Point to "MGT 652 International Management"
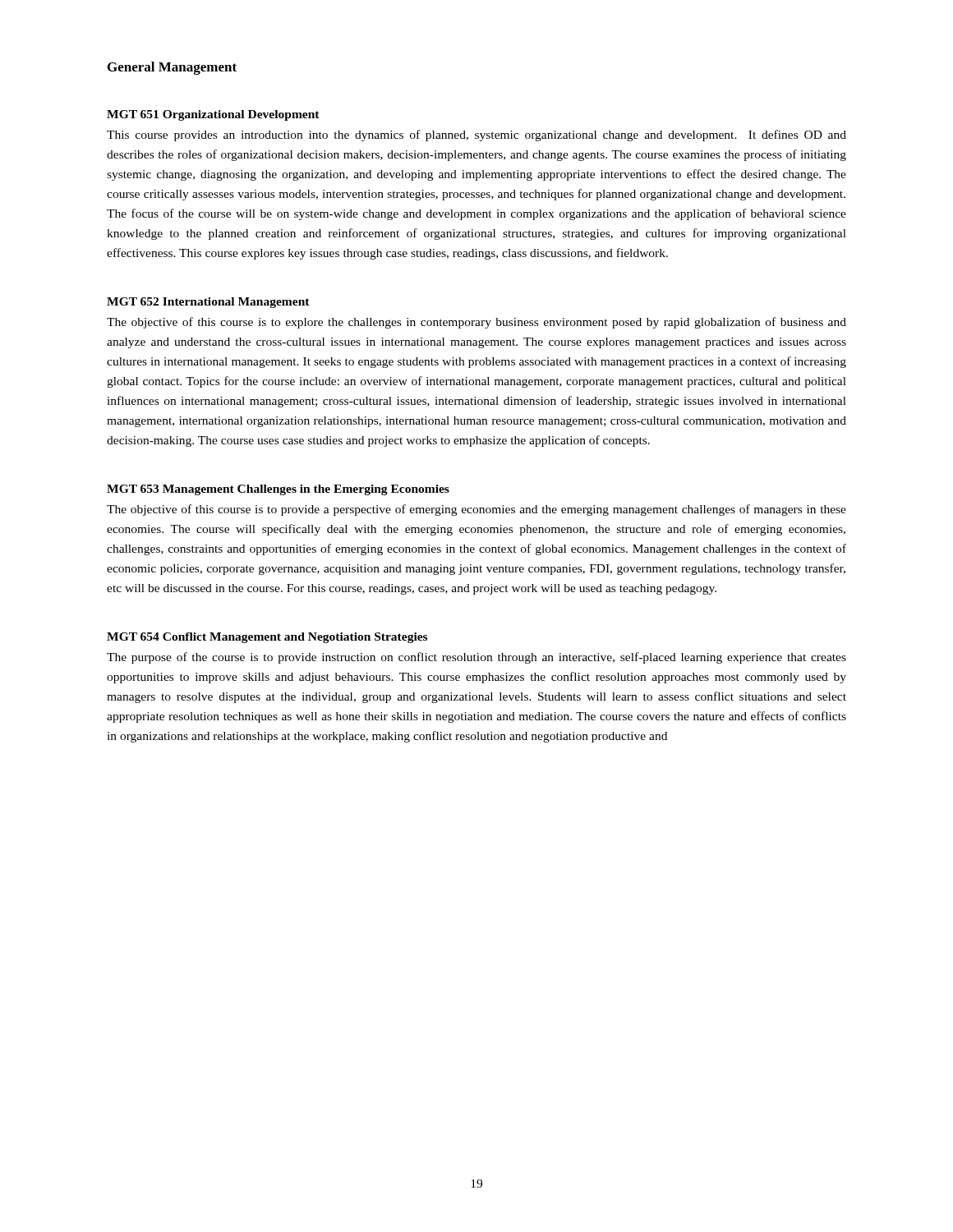The image size is (953, 1232). pyautogui.click(x=208, y=303)
